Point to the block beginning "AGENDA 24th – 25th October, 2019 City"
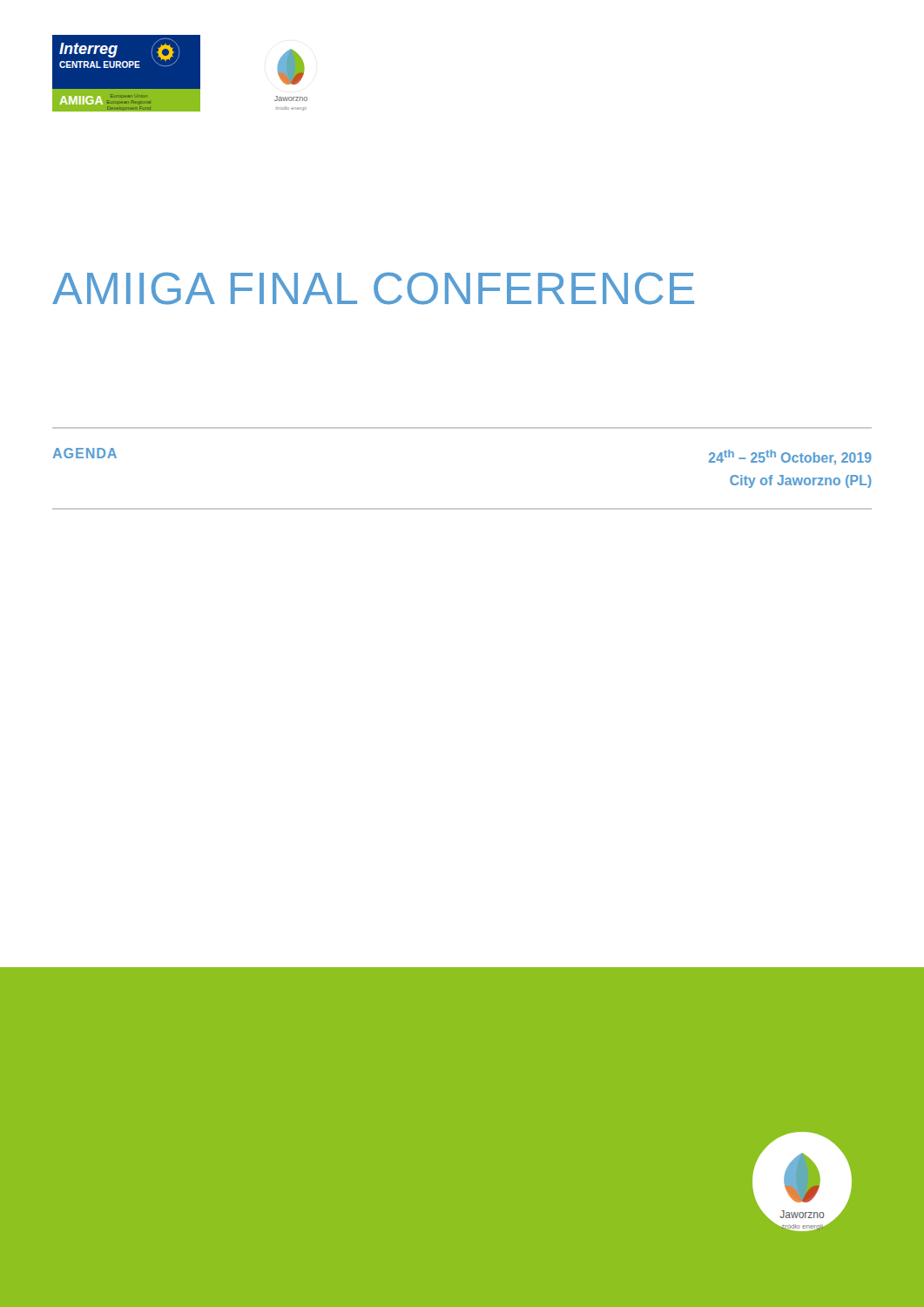The image size is (924, 1307). coord(80,457)
